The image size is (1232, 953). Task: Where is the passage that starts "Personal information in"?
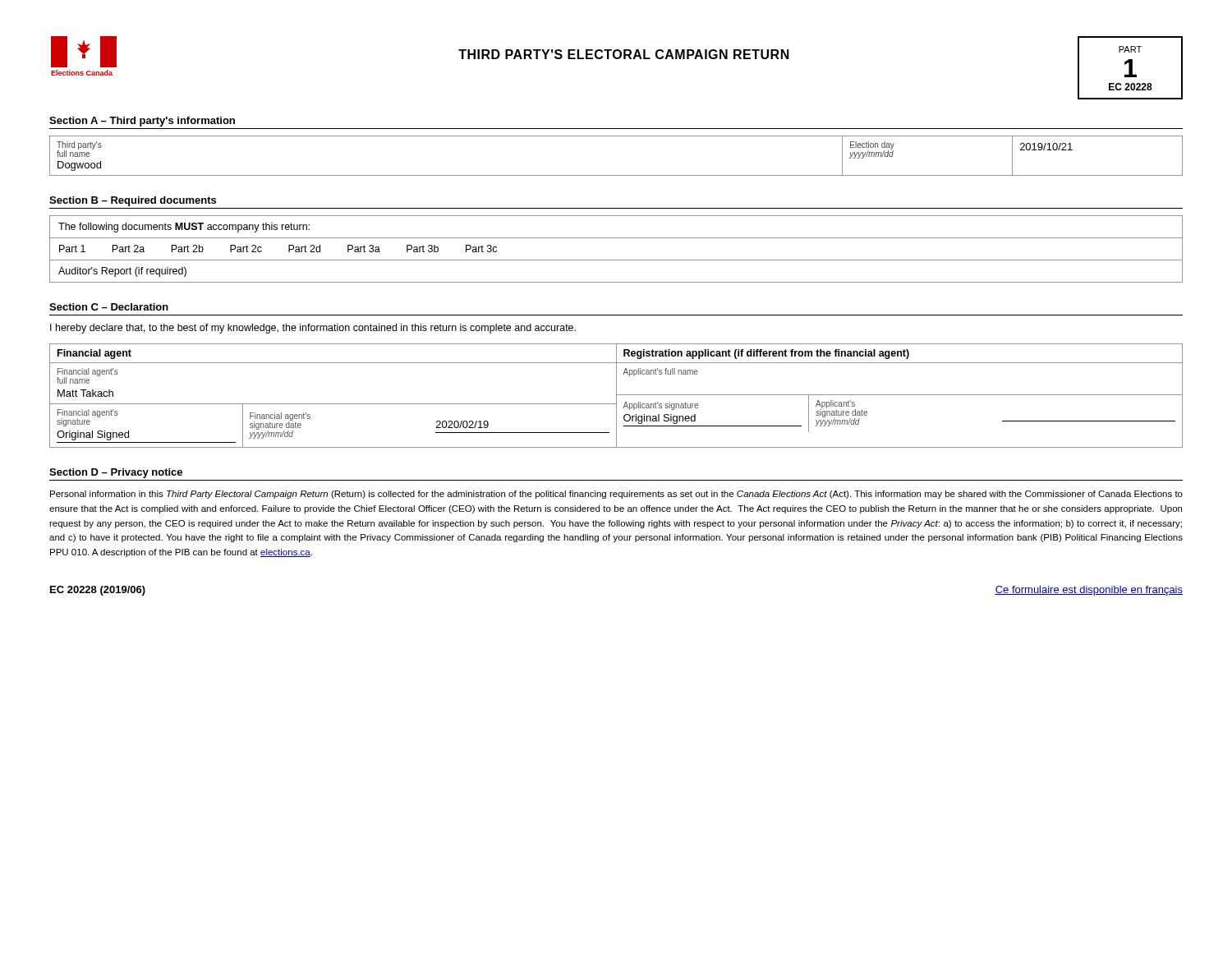tap(616, 523)
